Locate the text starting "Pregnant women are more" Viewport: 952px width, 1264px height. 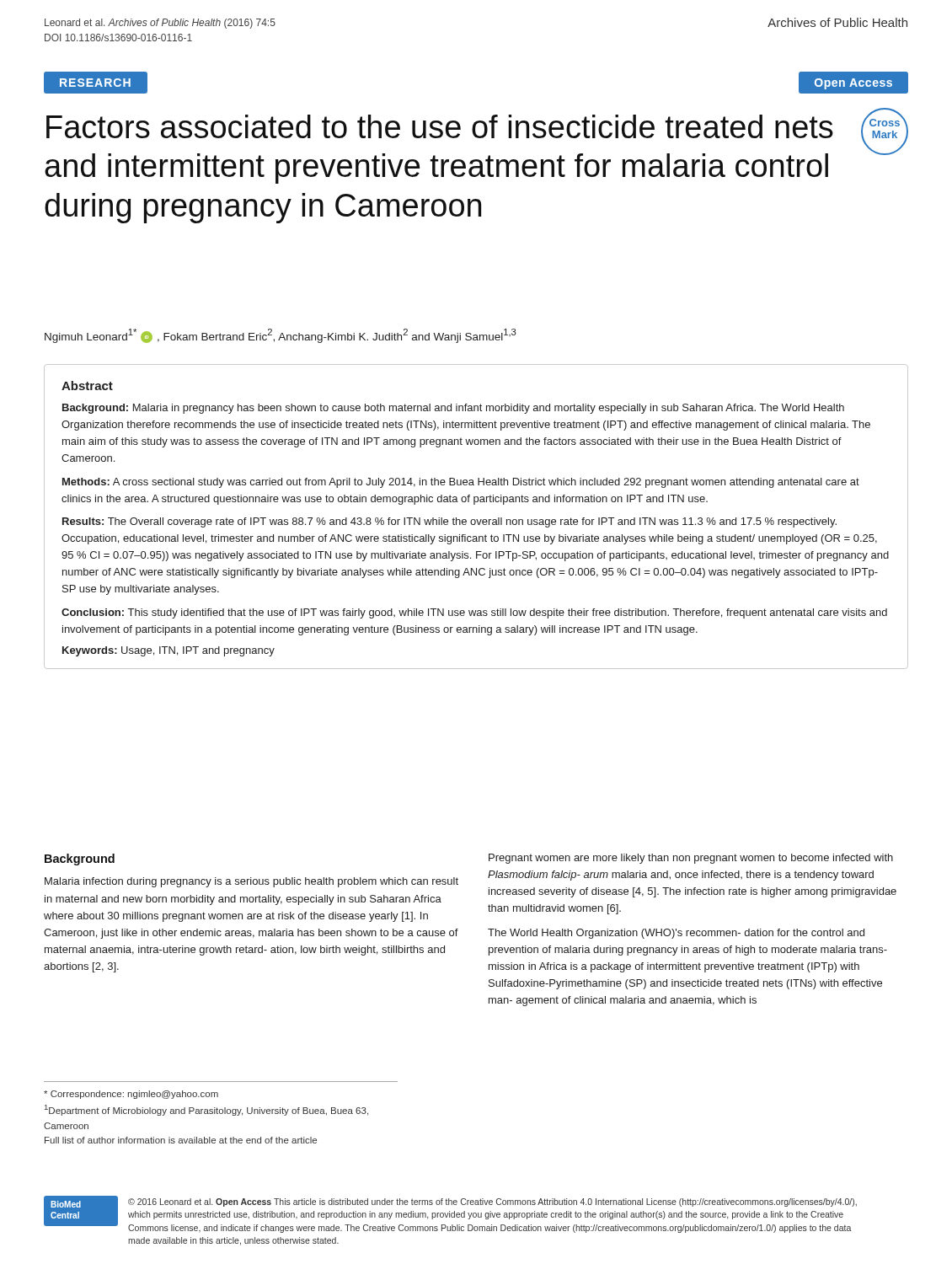click(x=698, y=929)
